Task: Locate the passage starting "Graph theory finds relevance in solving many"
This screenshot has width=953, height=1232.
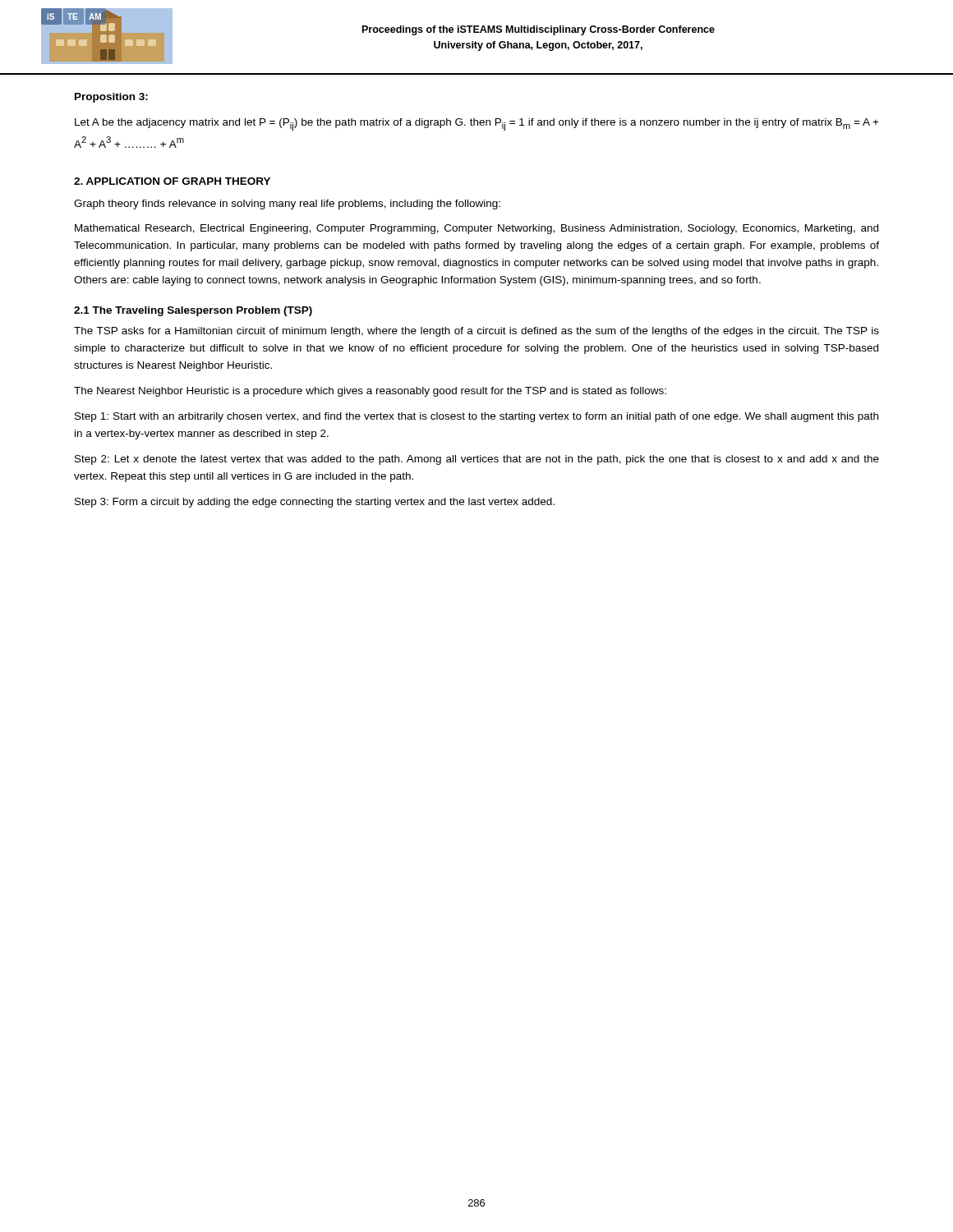Action: (x=288, y=203)
